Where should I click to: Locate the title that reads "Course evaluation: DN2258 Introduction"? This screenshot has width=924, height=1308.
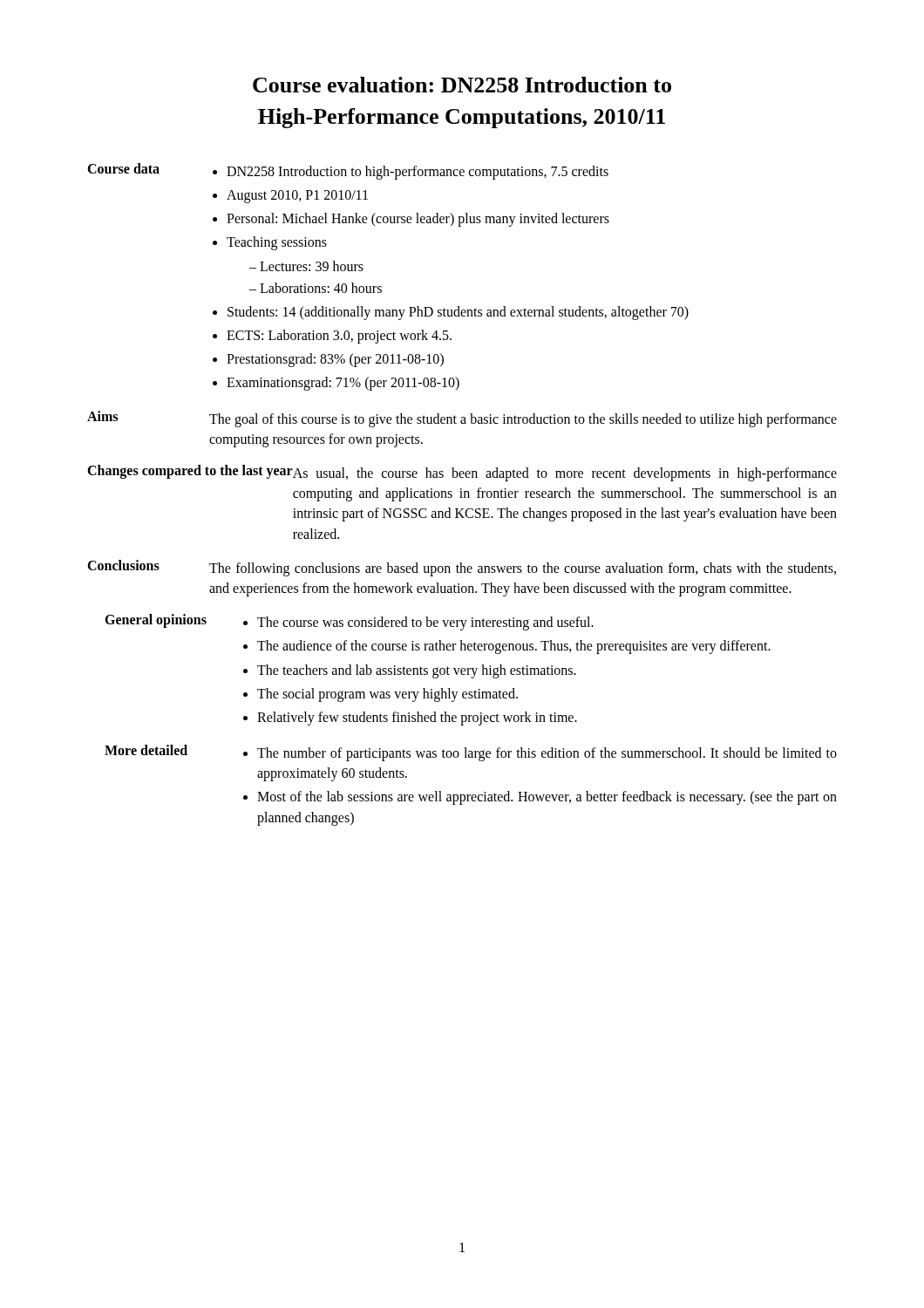point(462,102)
